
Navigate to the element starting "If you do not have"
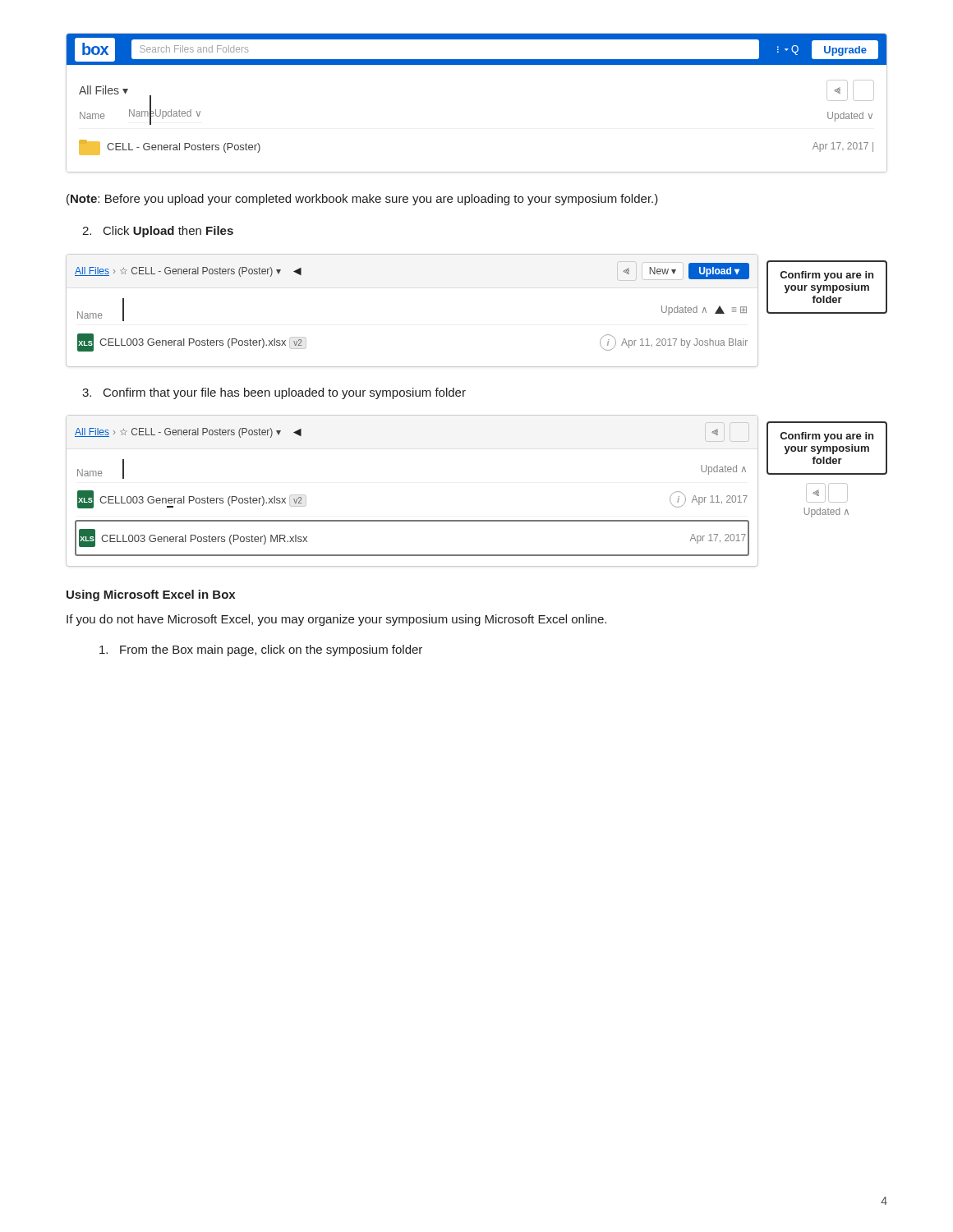[337, 619]
